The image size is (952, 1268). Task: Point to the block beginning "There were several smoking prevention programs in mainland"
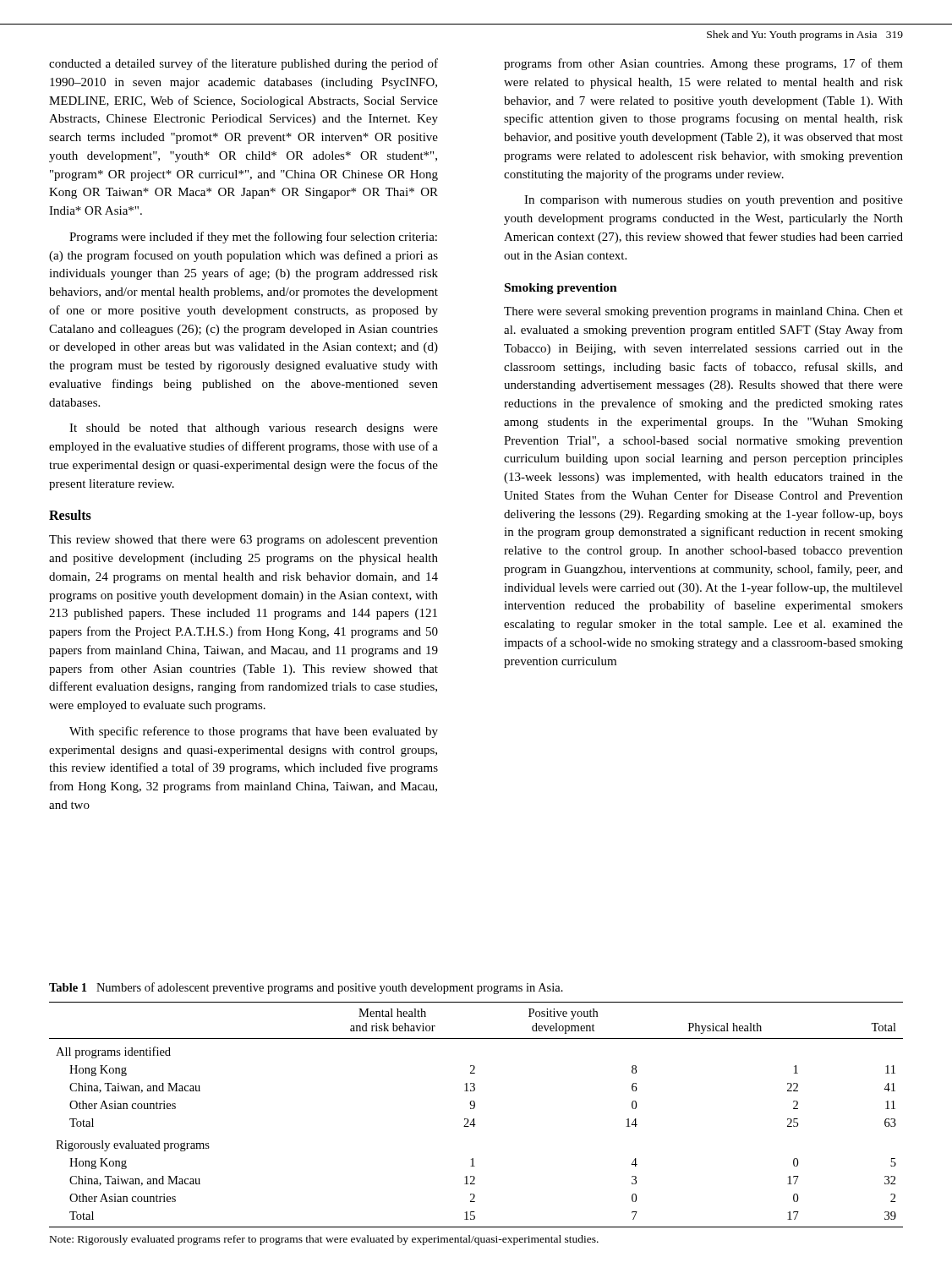point(703,487)
